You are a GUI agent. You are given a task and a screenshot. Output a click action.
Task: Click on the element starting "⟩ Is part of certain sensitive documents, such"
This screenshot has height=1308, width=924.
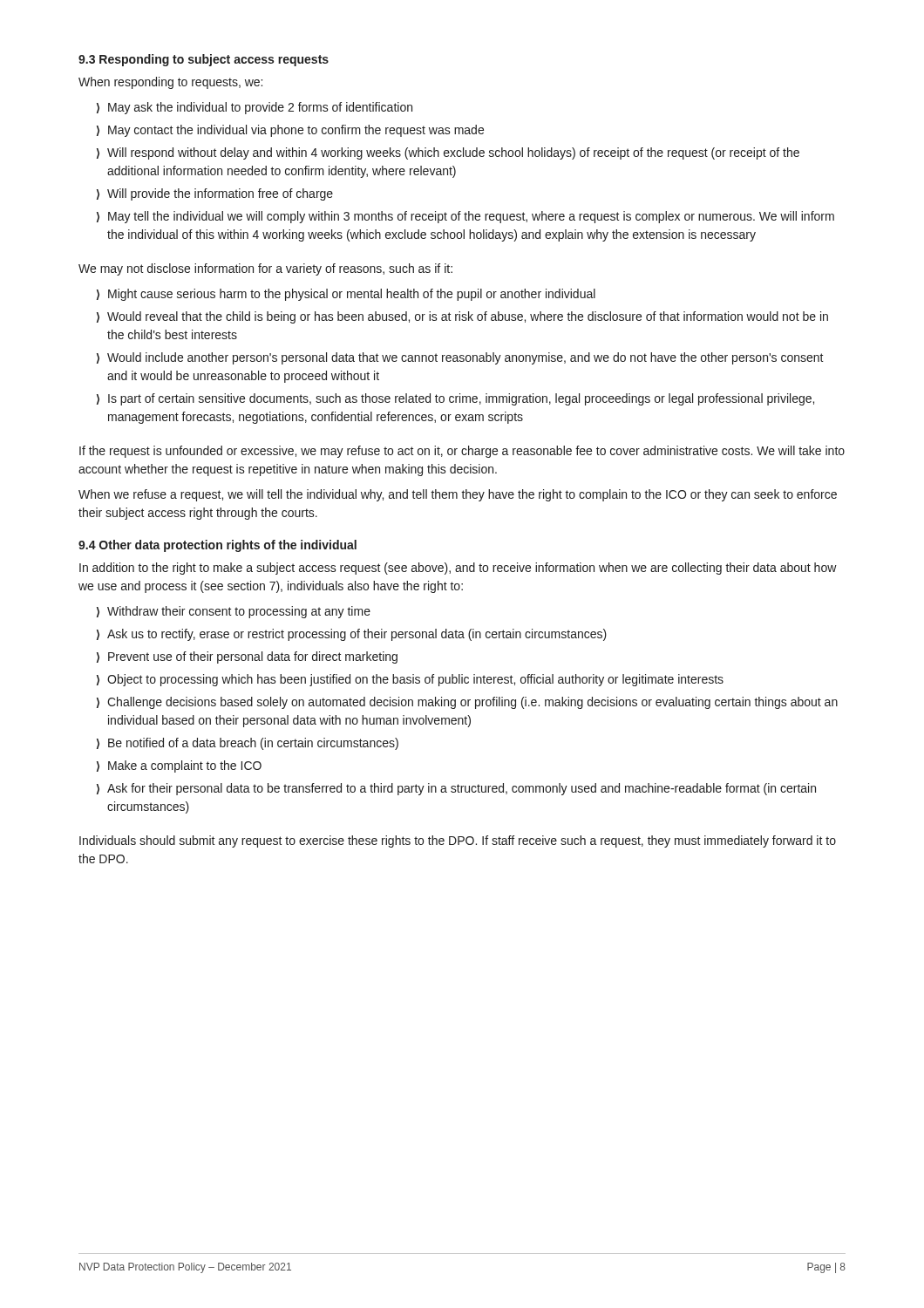coord(471,408)
